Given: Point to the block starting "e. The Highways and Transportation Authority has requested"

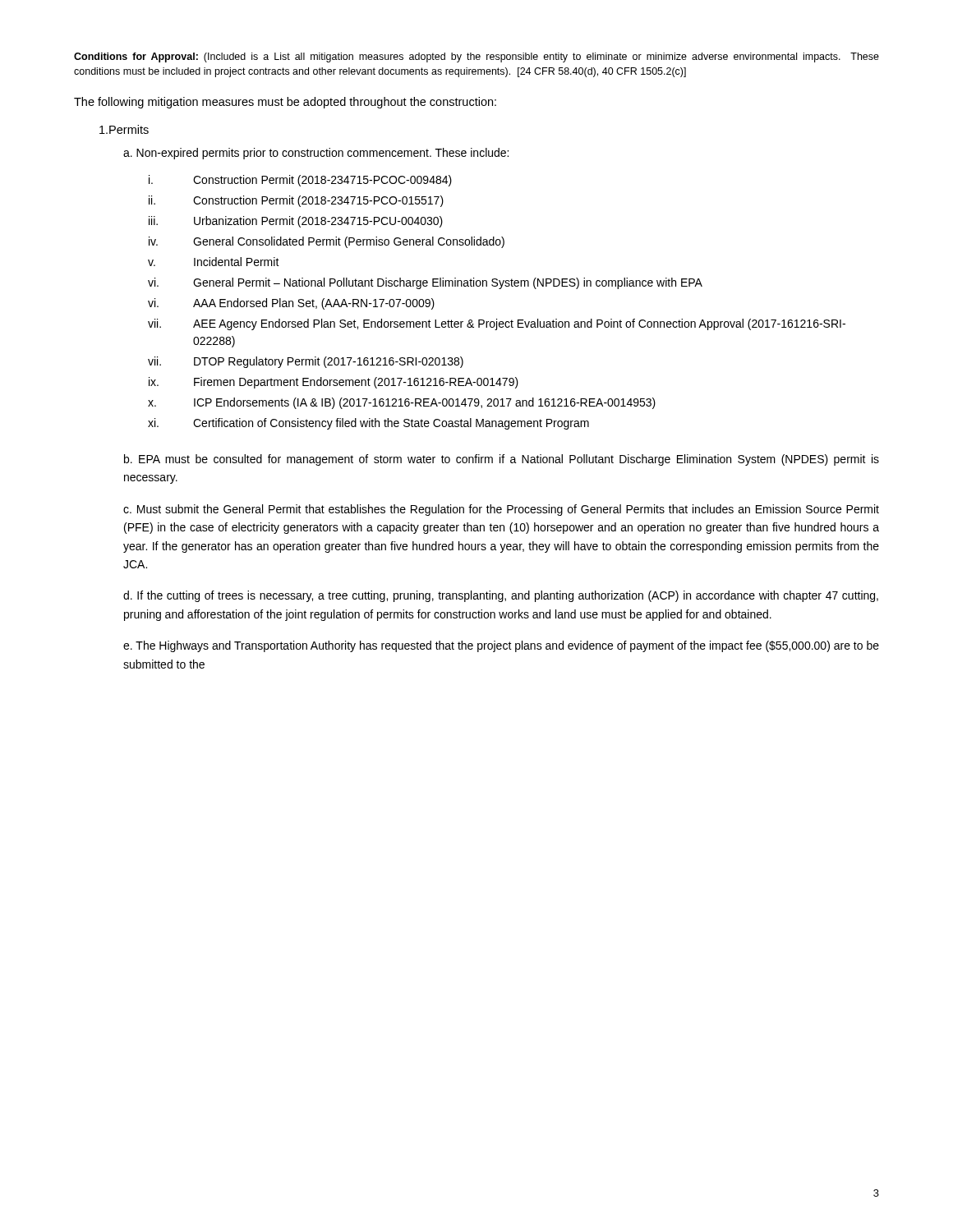Looking at the screenshot, I should (501, 655).
